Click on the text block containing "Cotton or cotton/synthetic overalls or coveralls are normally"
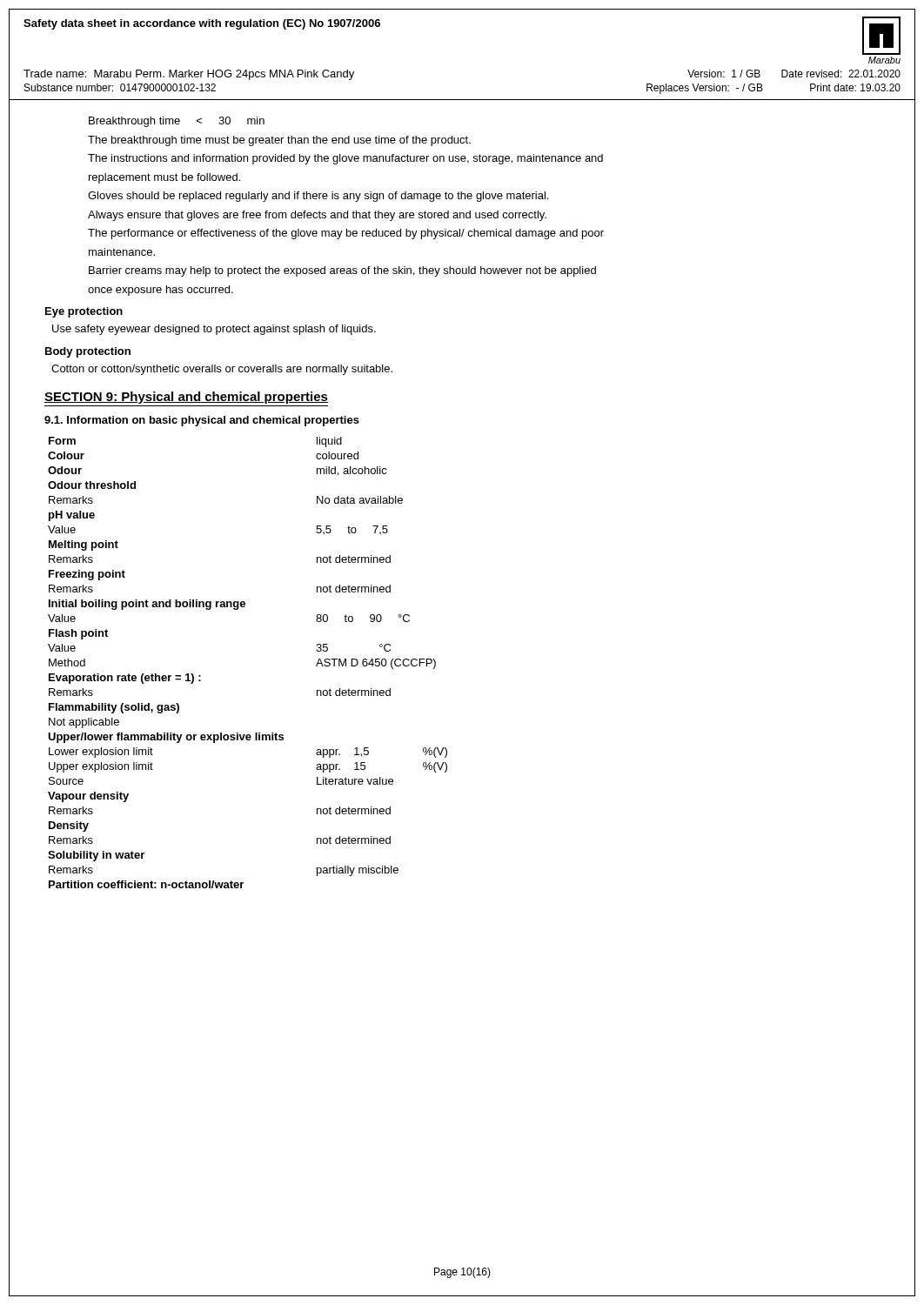Image resolution: width=924 pixels, height=1305 pixels. (222, 368)
